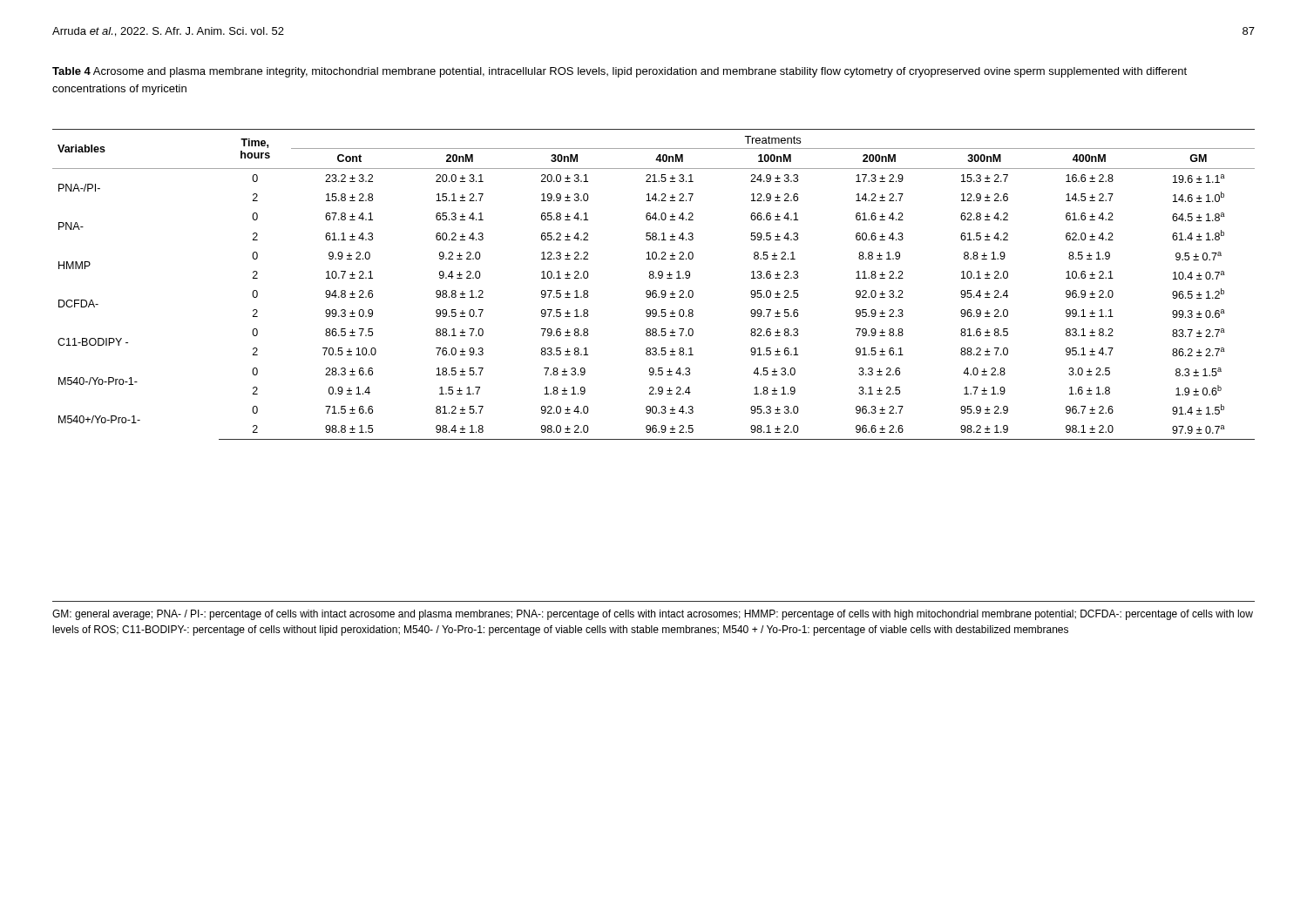Screen dimensions: 924x1307
Task: Where is the passage that starts "GM: general average; PNA- / PI-: percentage"?
Action: pyautogui.click(x=653, y=622)
